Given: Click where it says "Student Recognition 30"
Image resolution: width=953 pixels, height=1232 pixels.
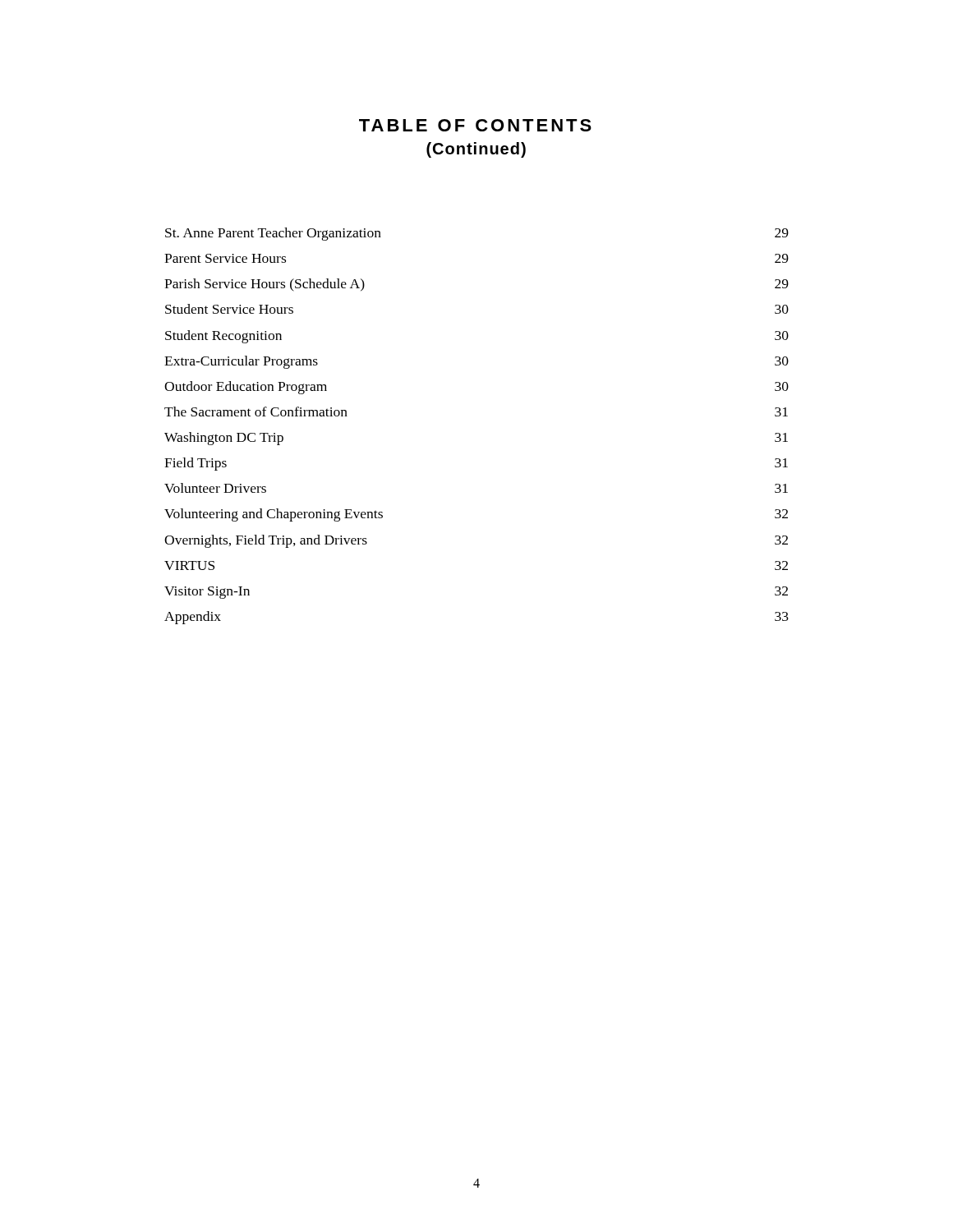Looking at the screenshot, I should (x=219, y=337).
